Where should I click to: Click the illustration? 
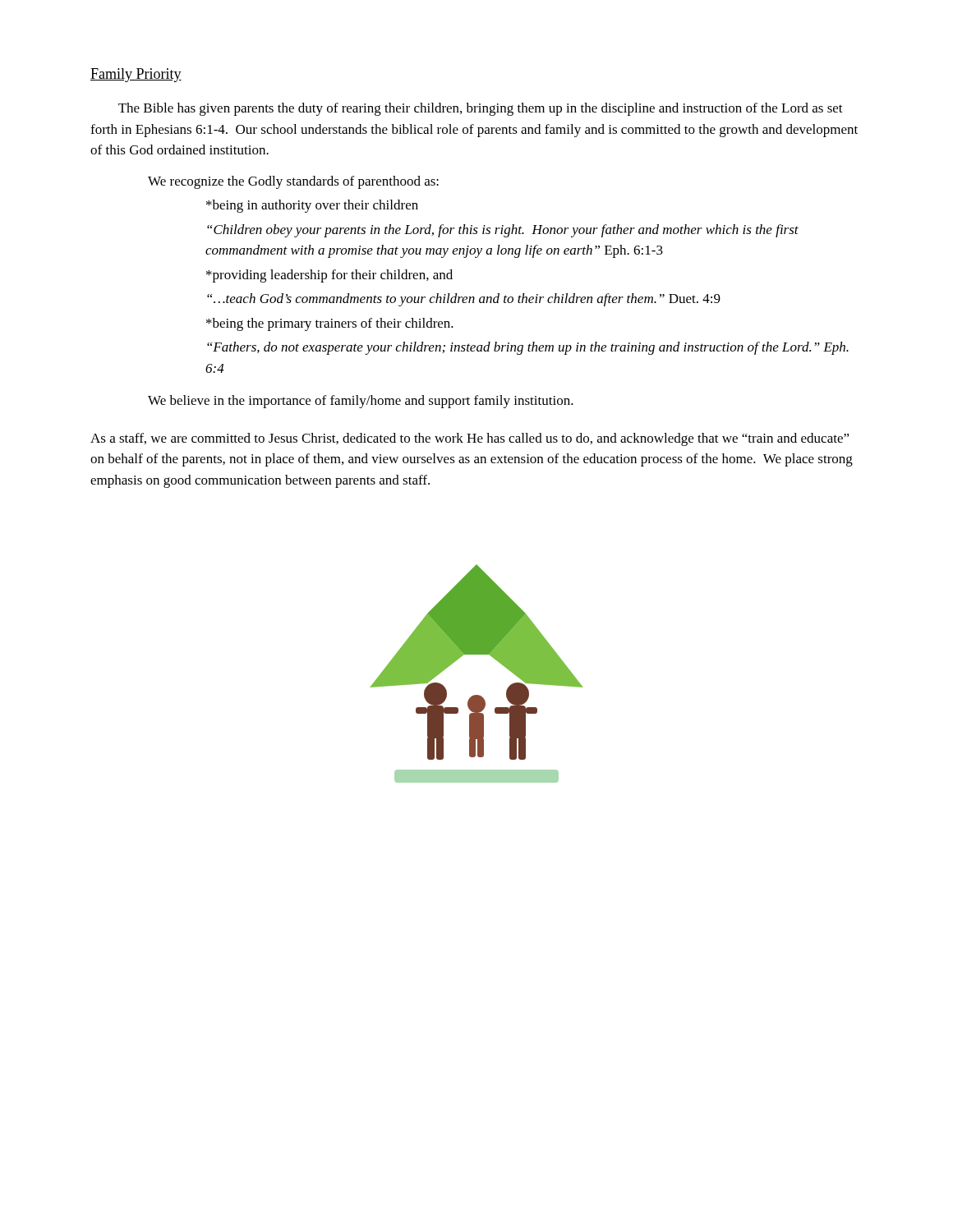tap(476, 663)
